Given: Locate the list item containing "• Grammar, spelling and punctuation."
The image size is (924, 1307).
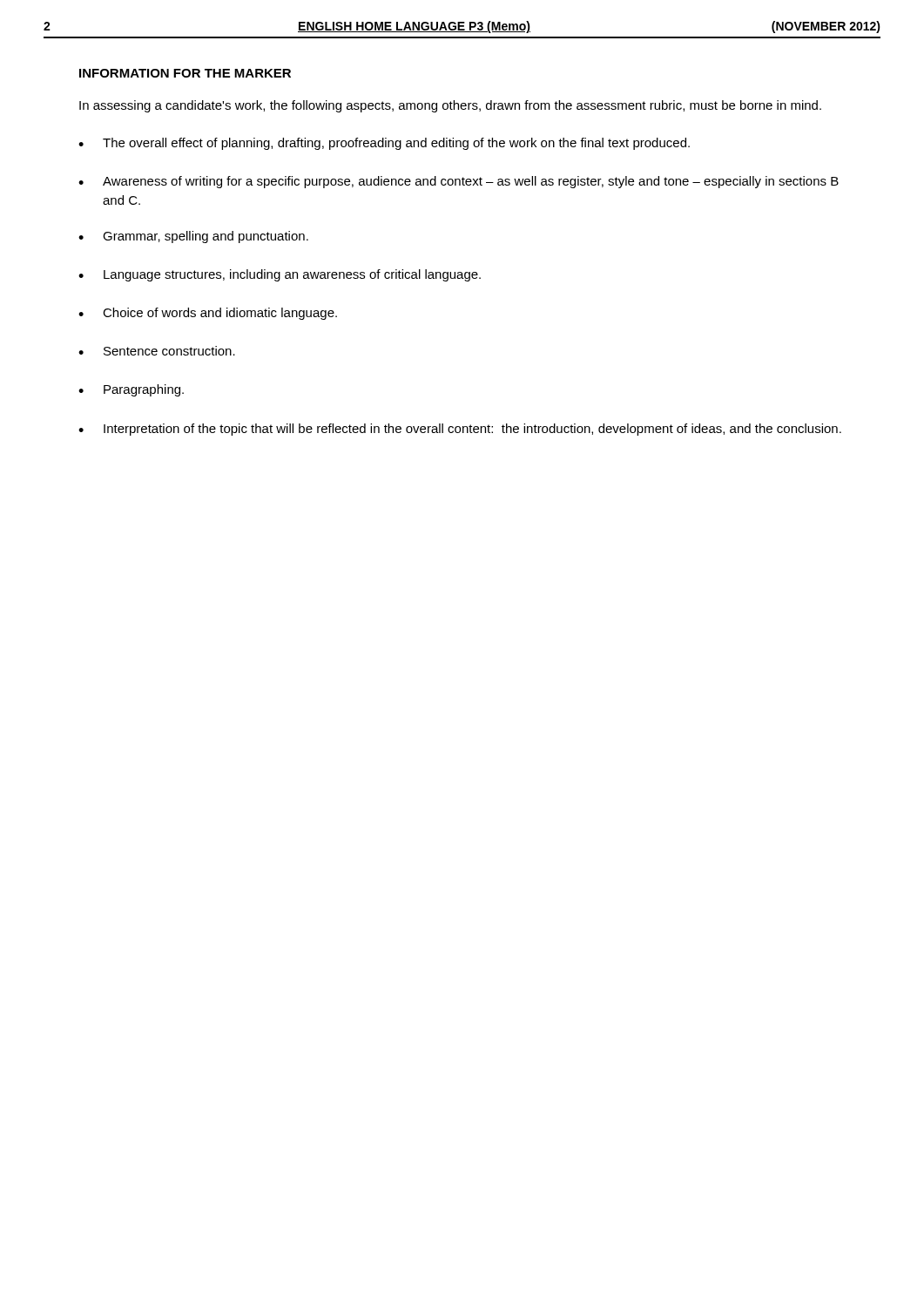Looking at the screenshot, I should (x=193, y=237).
